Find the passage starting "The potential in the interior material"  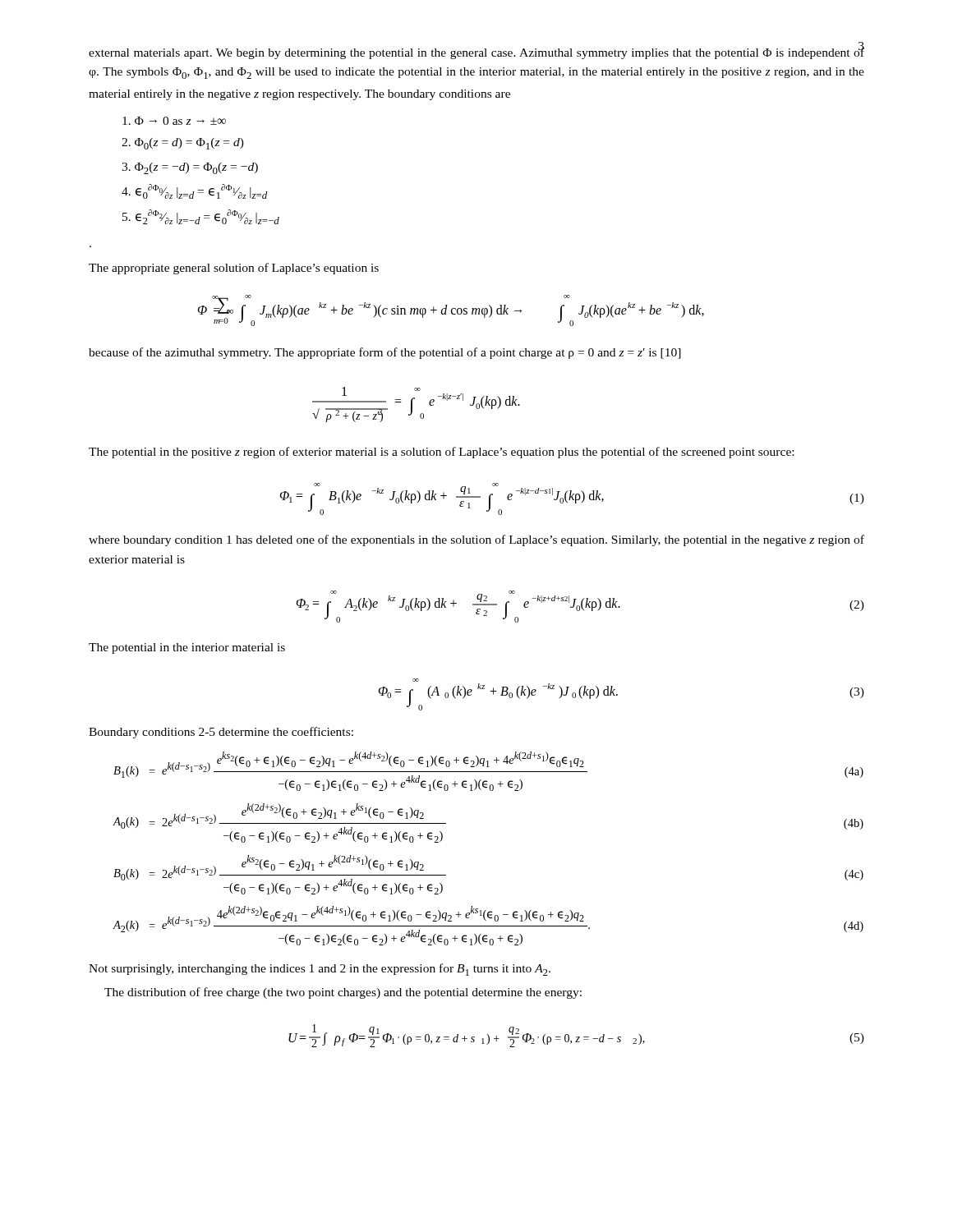(187, 647)
